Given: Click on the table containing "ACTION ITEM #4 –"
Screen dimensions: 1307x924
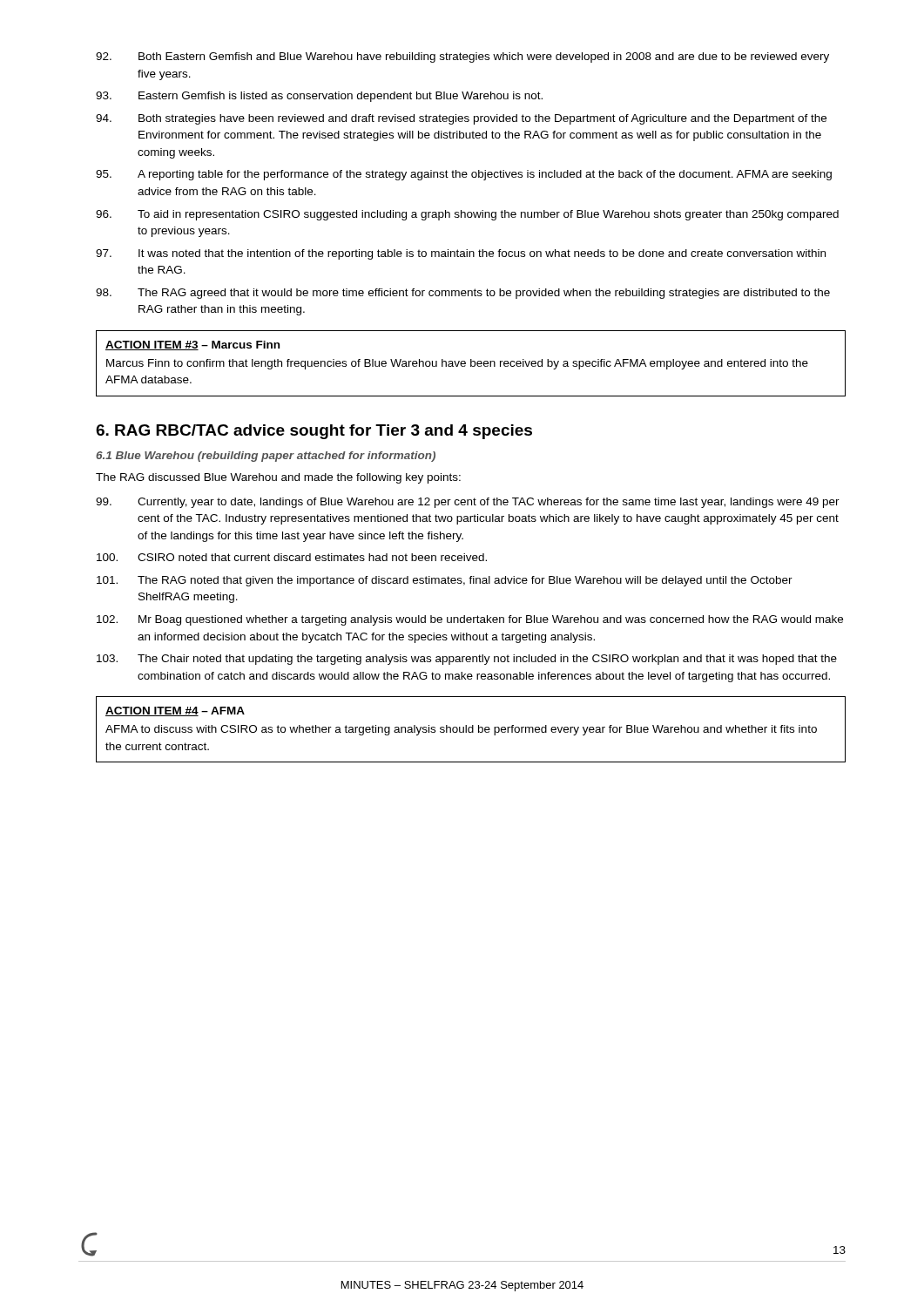Looking at the screenshot, I should tap(471, 730).
